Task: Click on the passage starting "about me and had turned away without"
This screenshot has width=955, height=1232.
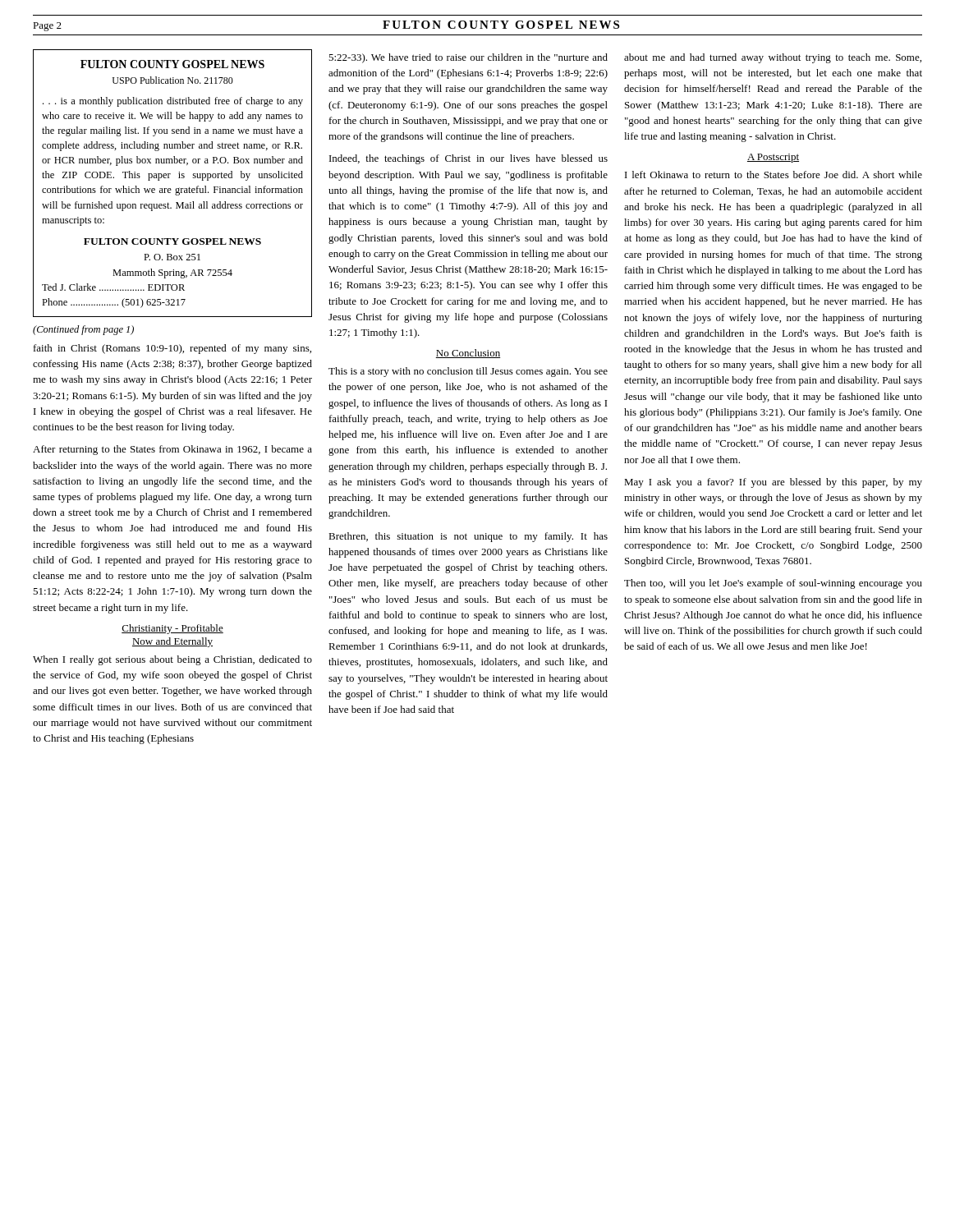Action: tap(773, 97)
